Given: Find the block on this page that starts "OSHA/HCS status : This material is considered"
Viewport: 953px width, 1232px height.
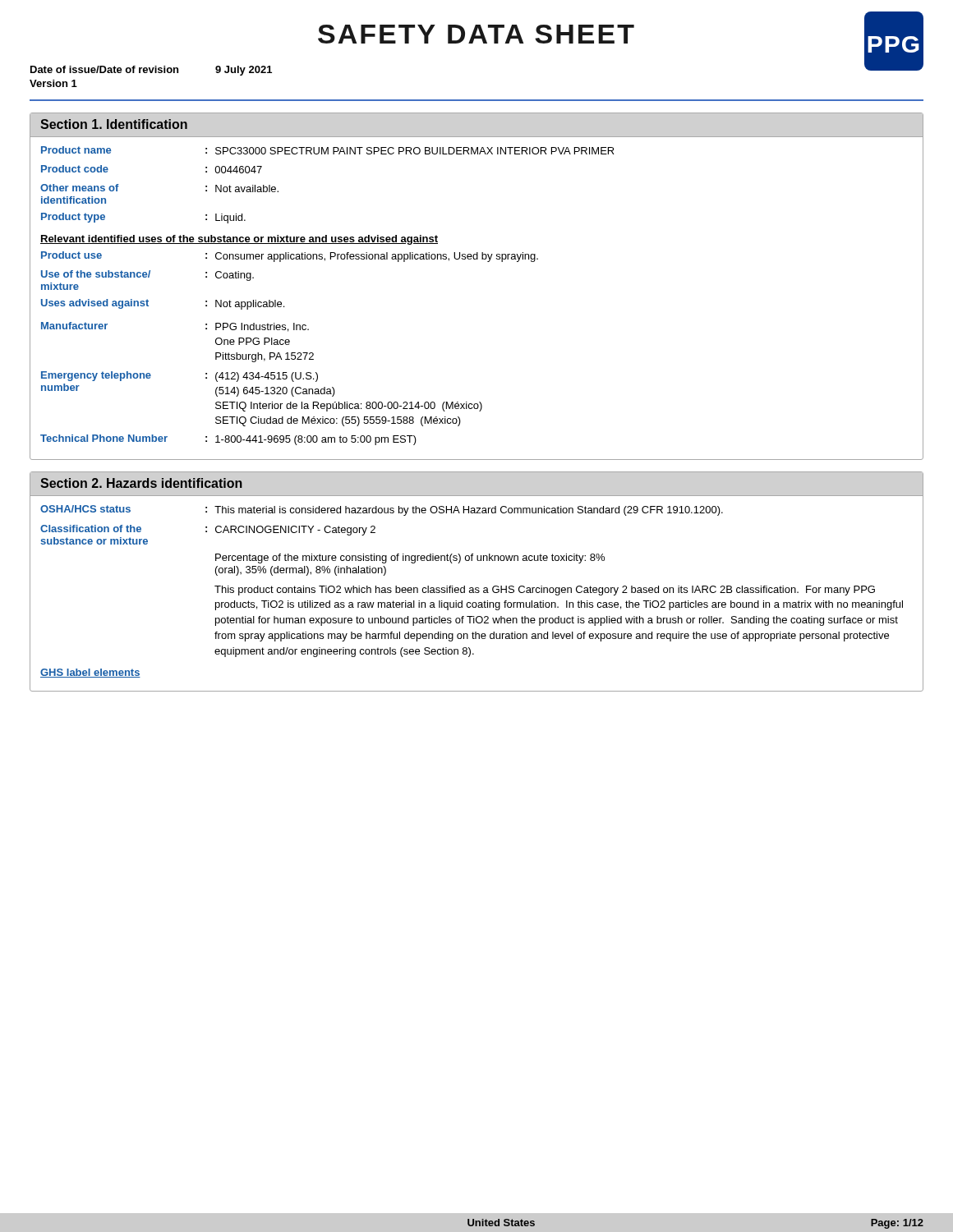Looking at the screenshot, I should [476, 510].
